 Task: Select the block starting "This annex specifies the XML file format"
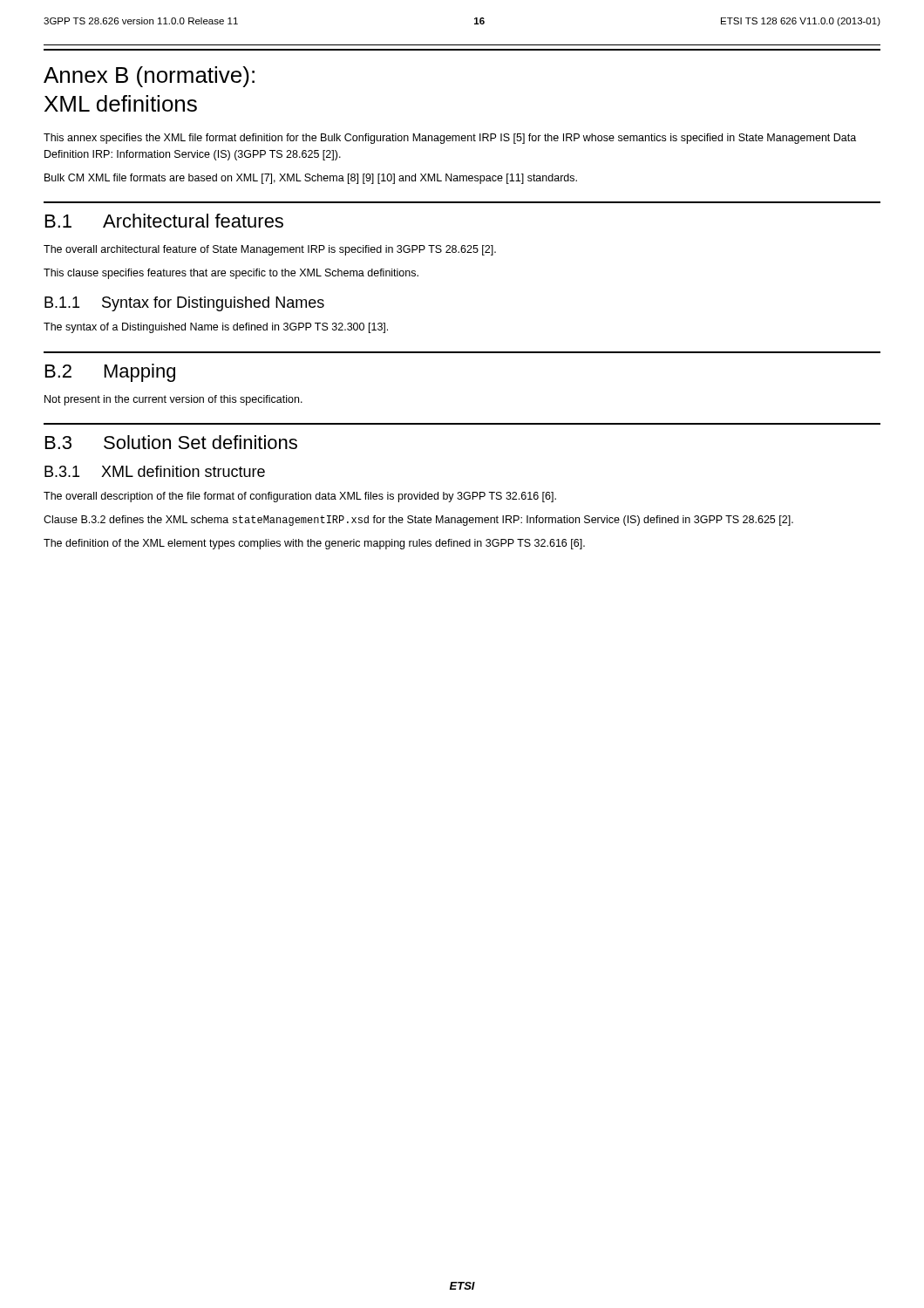coord(450,146)
